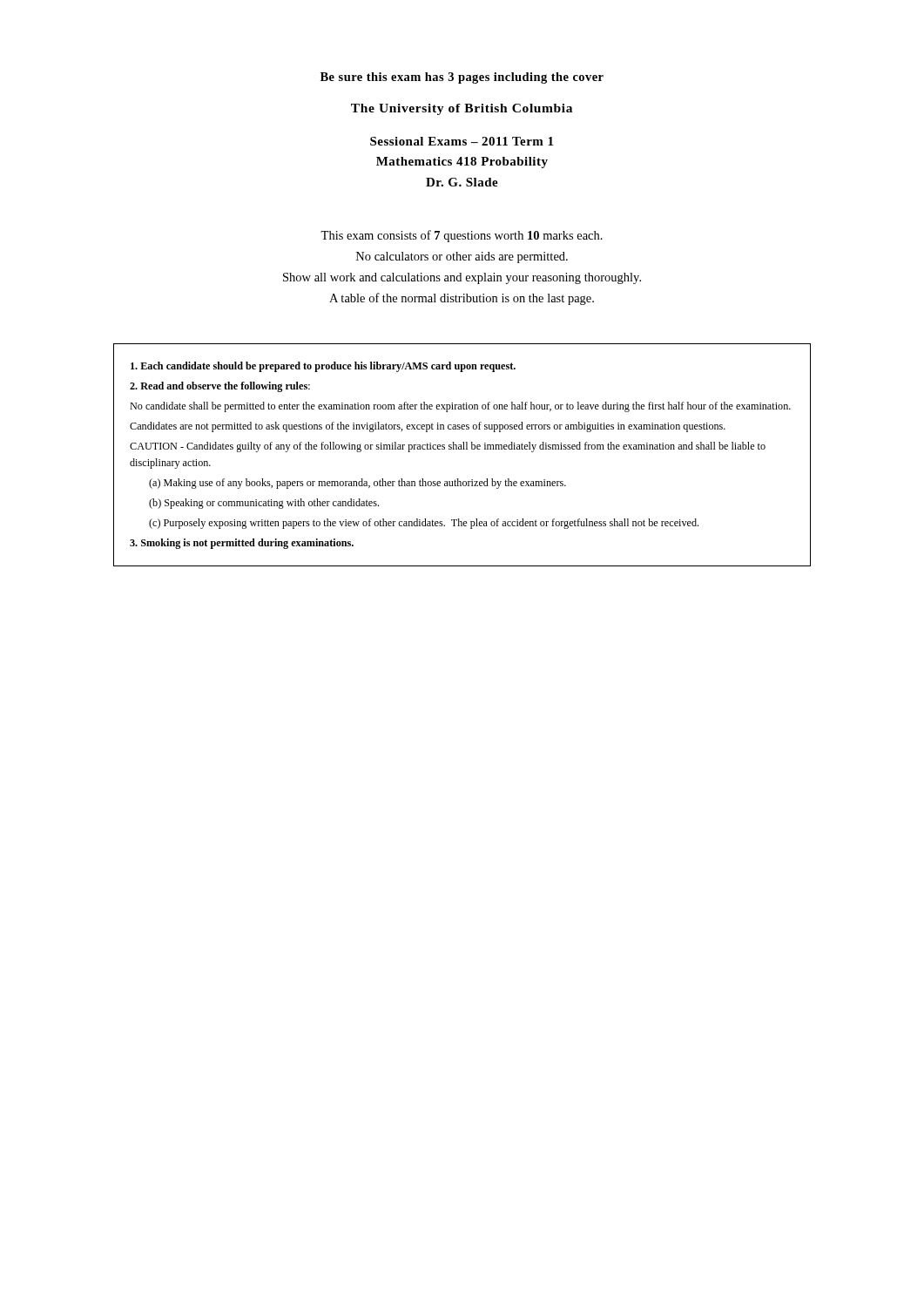Where is the passage that starts "This exam consists"?
The width and height of the screenshot is (924, 1307).
click(462, 266)
